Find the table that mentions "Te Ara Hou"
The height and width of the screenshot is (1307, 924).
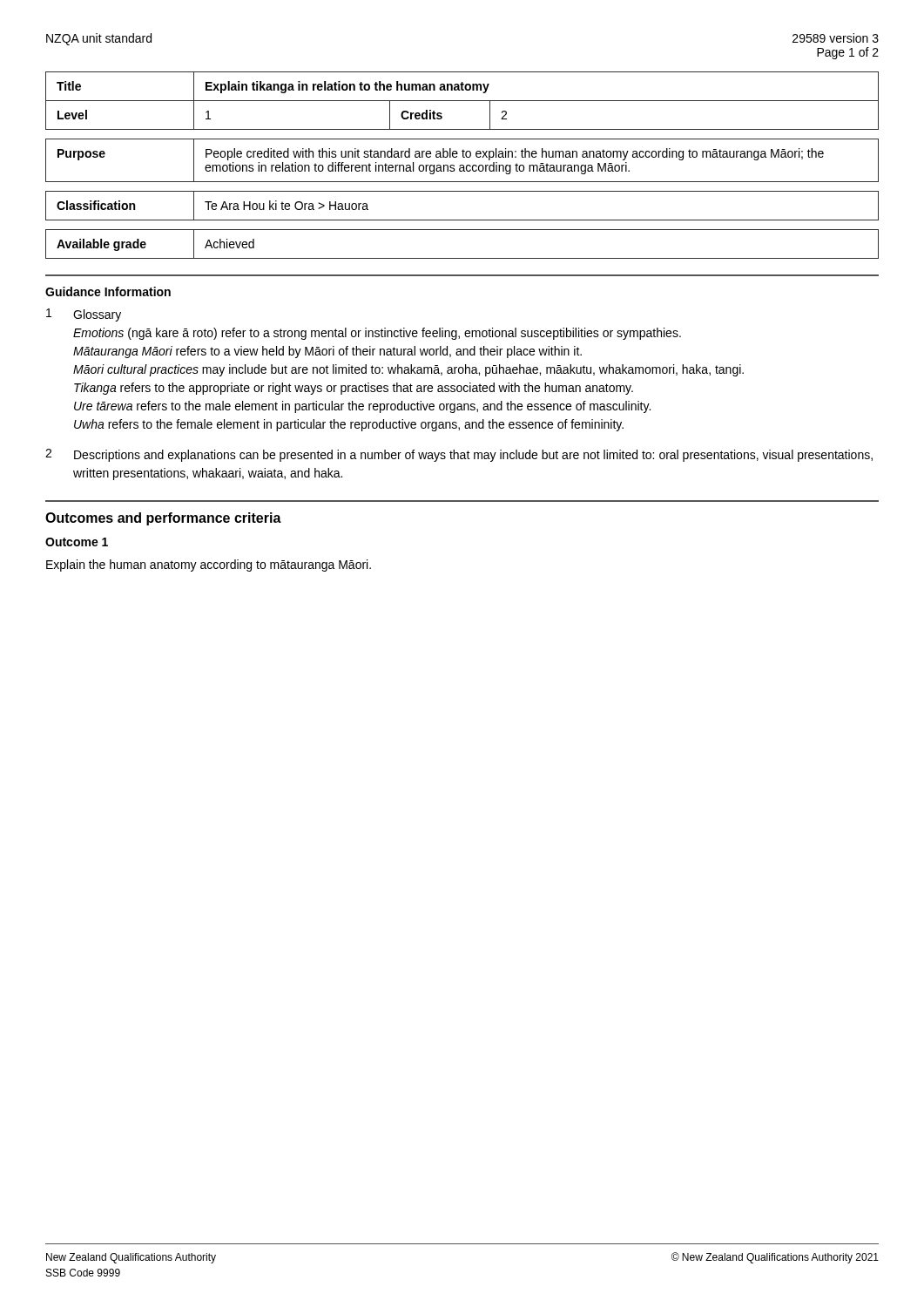point(462,206)
